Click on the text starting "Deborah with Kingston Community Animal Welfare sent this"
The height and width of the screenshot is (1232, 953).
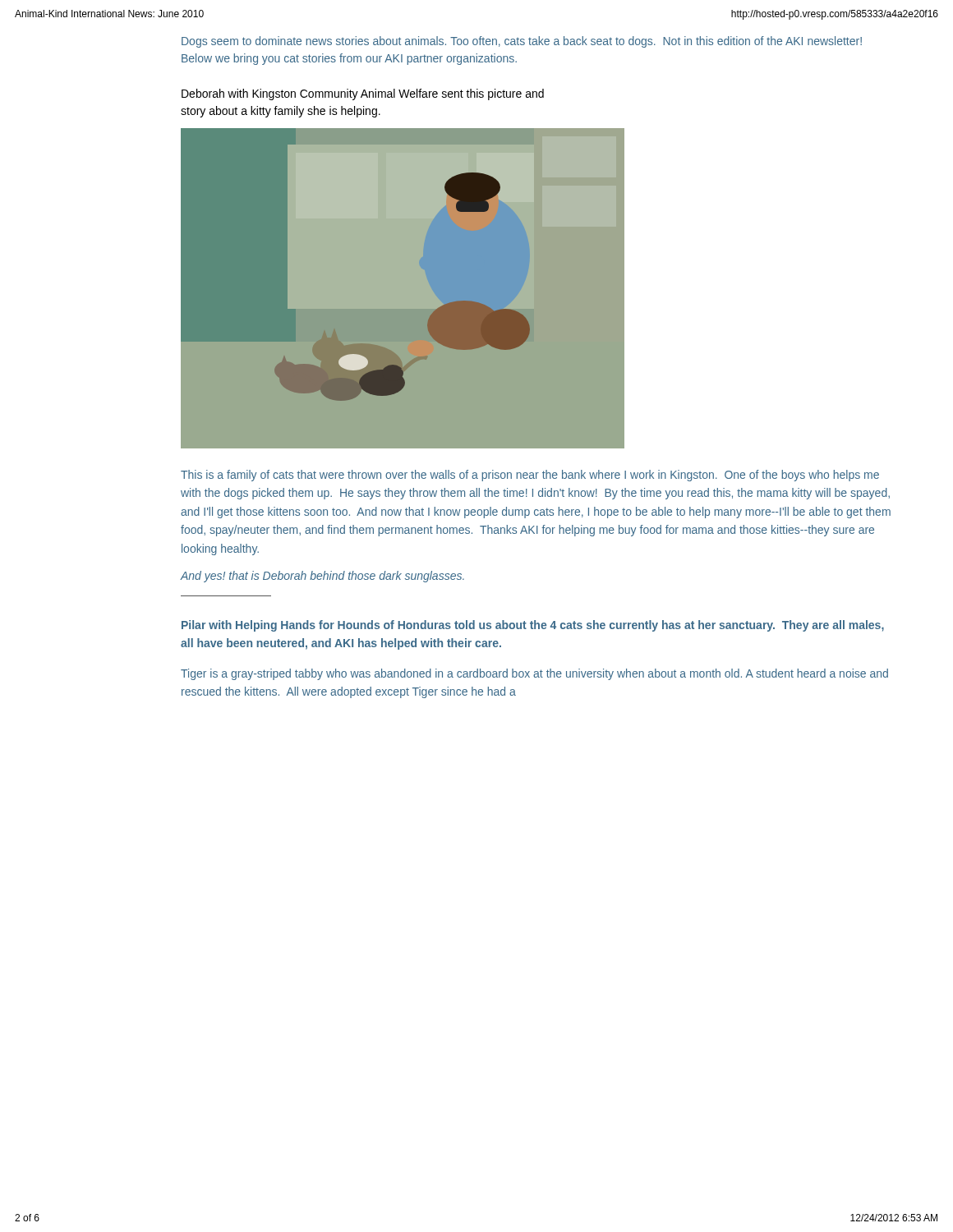coord(363,102)
